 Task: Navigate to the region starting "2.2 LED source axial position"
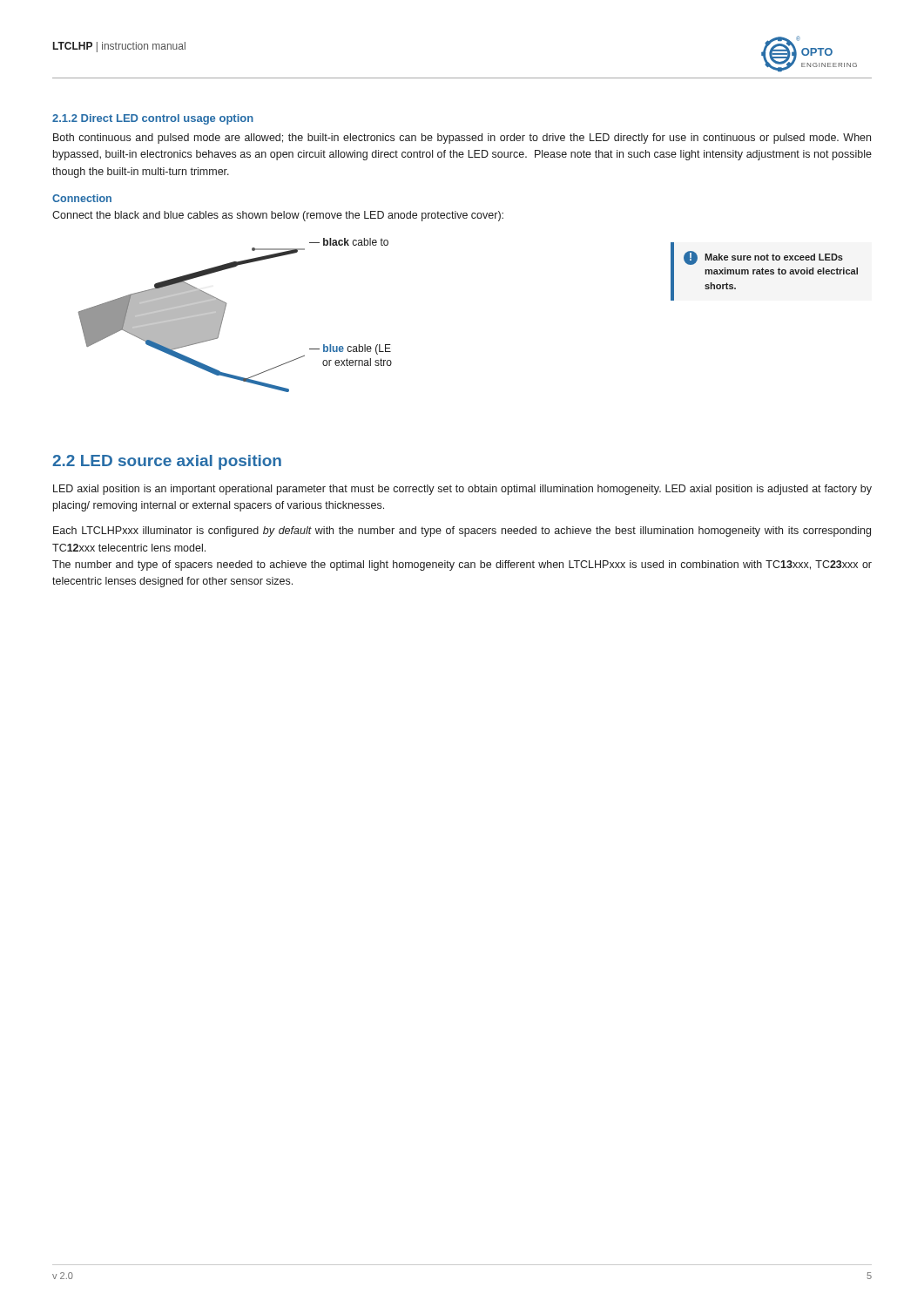(167, 460)
